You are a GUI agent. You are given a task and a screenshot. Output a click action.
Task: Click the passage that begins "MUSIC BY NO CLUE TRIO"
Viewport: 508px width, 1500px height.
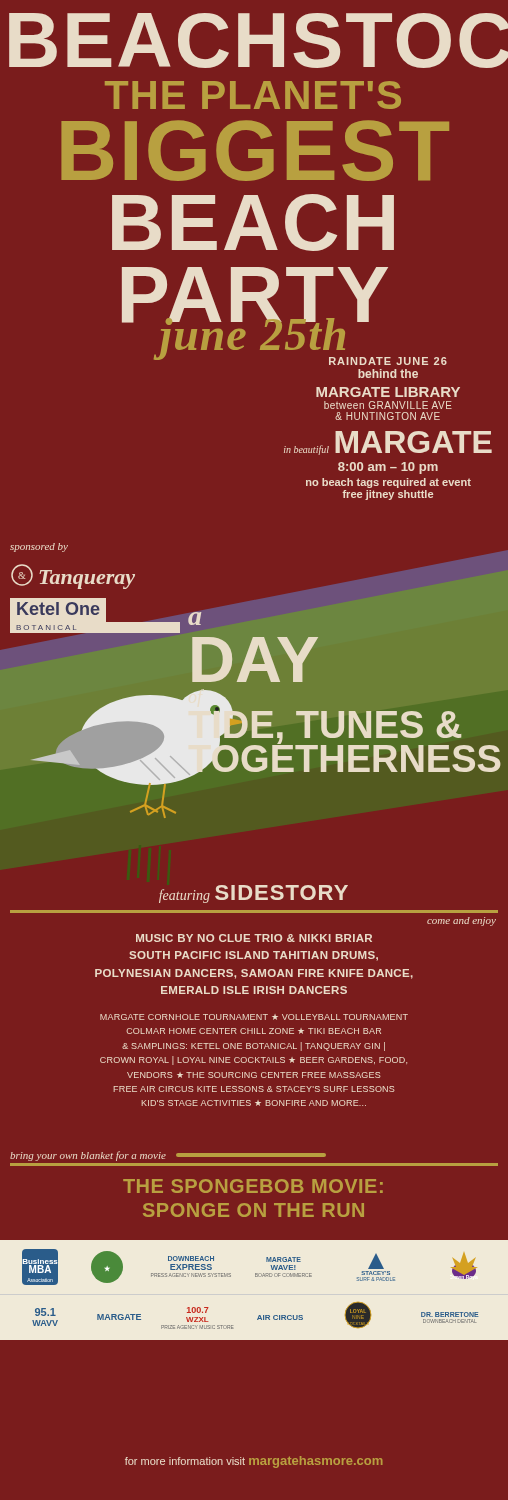click(x=254, y=964)
